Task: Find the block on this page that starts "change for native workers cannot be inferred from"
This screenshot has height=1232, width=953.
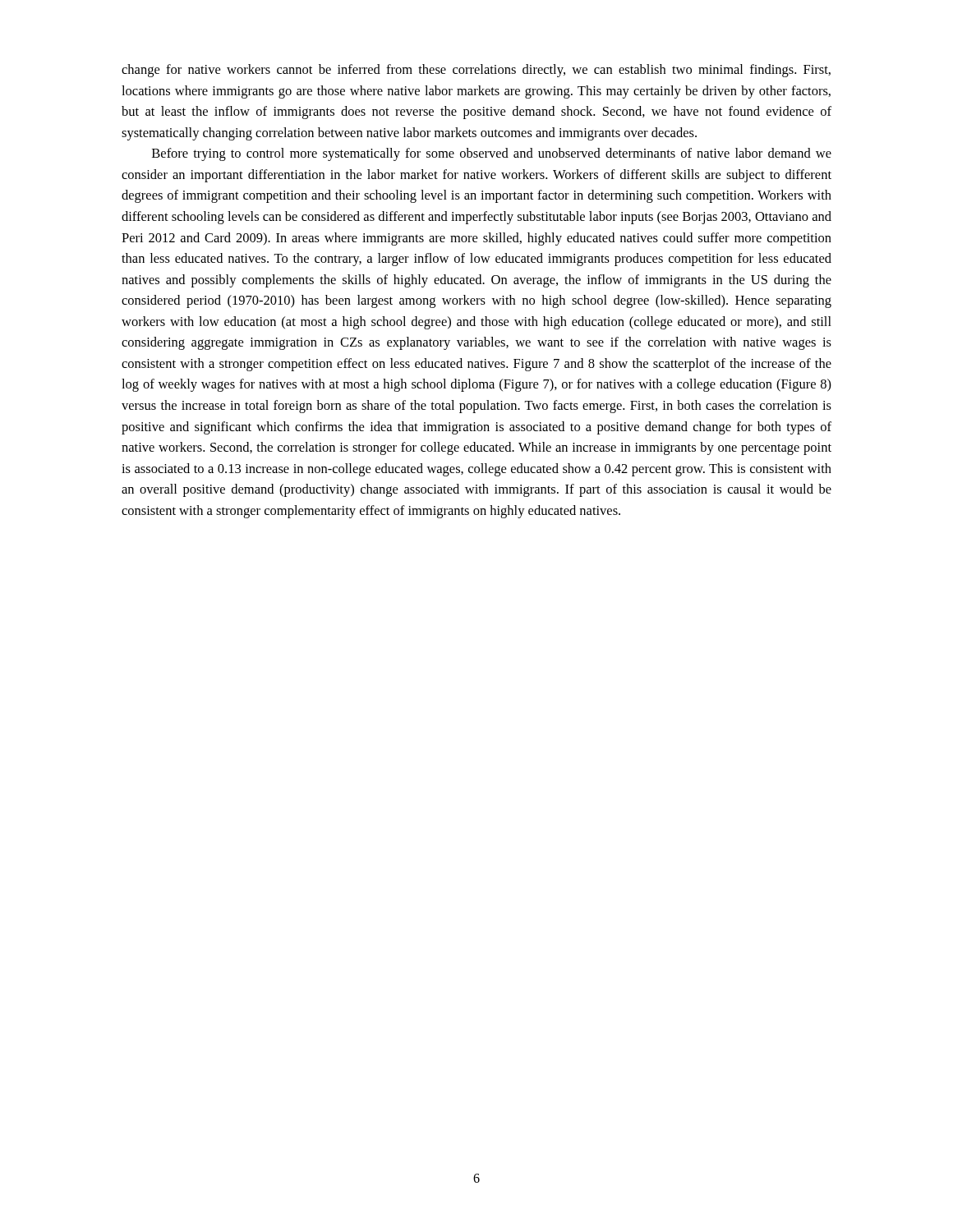Action: coord(476,101)
